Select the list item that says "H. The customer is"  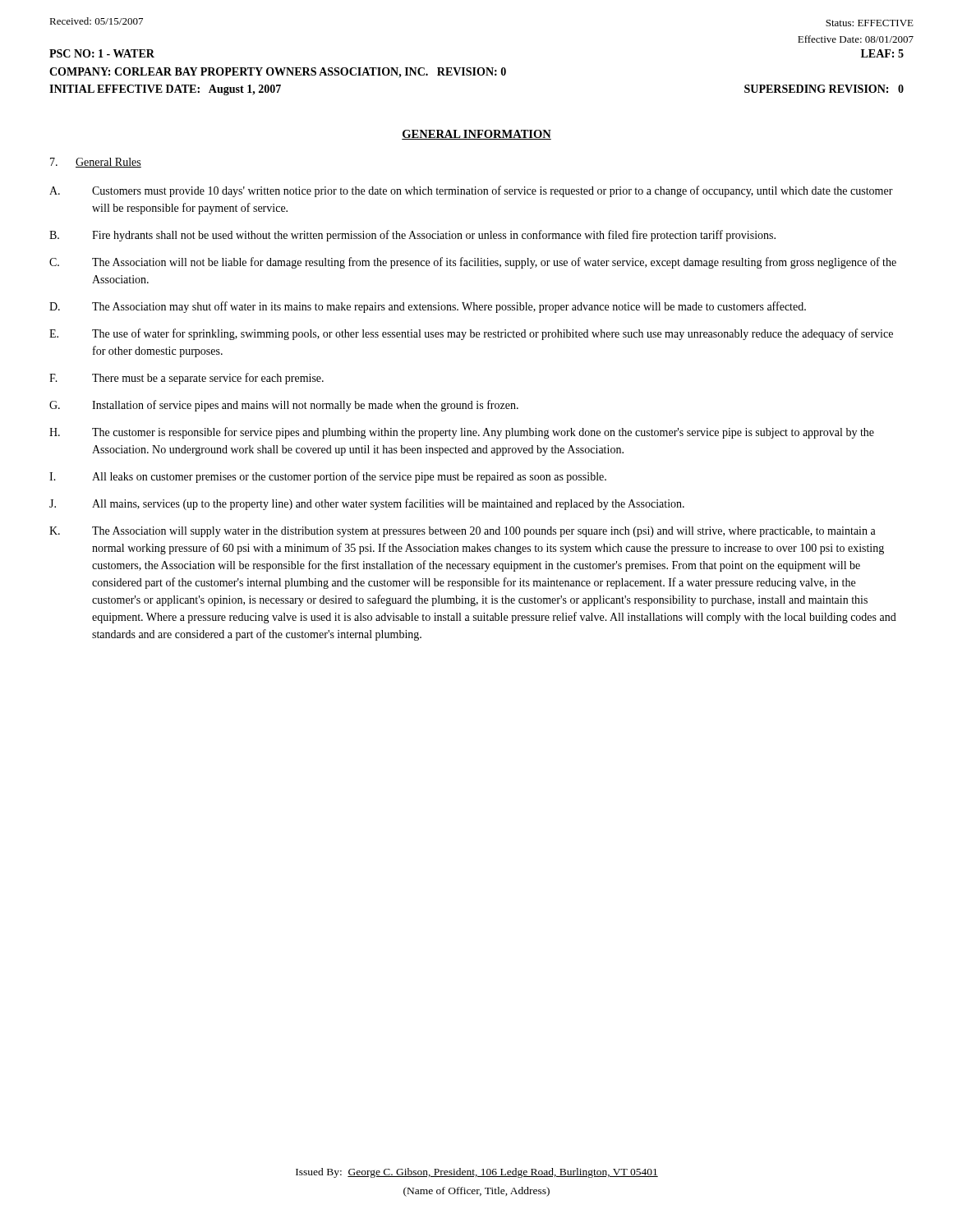pos(476,441)
